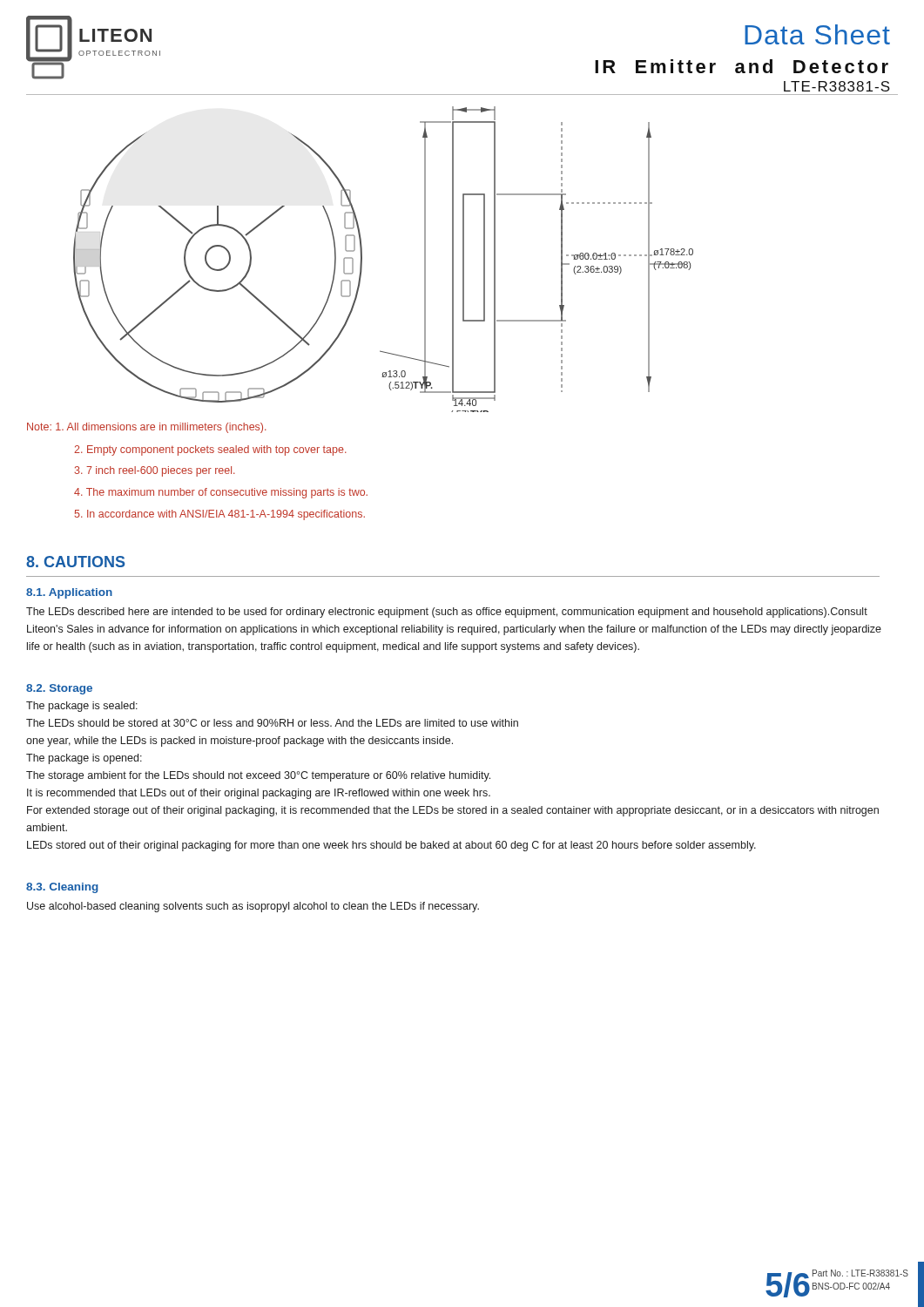Select the list item with the text "5. In accordance"
Screen dimensions: 1307x924
coord(220,514)
